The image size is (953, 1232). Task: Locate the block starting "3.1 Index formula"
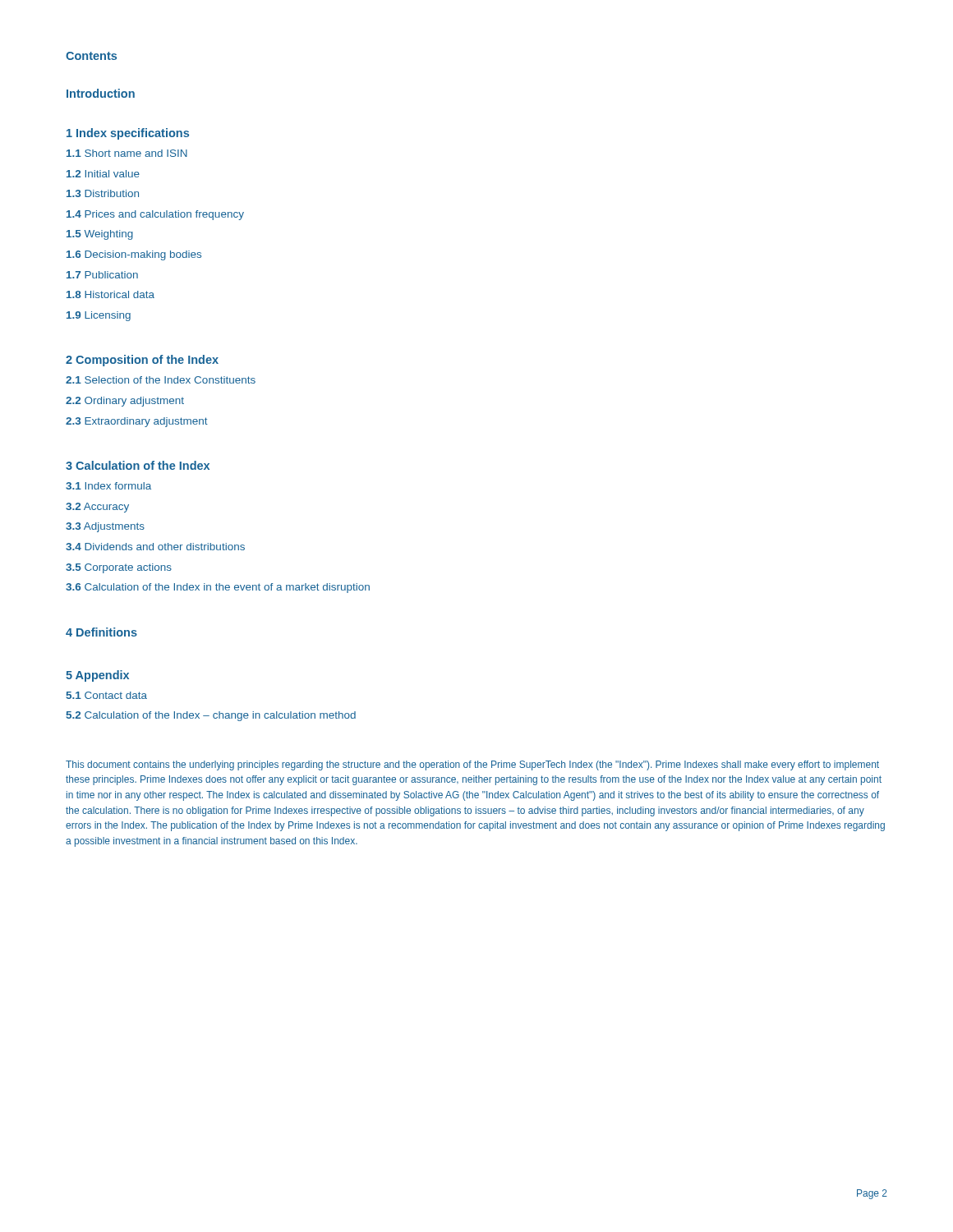109,486
